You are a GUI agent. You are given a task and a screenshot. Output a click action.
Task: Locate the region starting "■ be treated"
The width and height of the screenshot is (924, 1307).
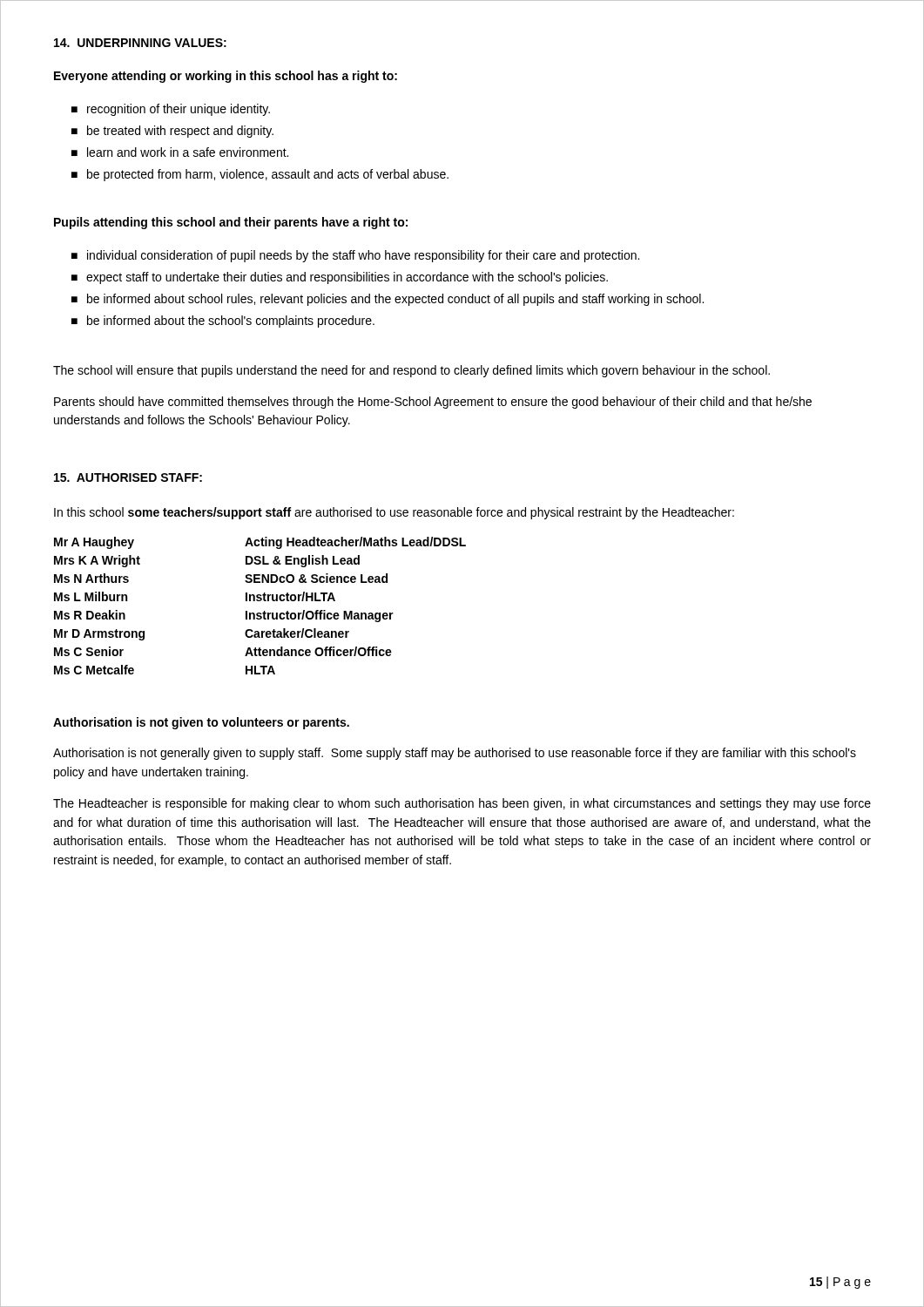[172, 131]
